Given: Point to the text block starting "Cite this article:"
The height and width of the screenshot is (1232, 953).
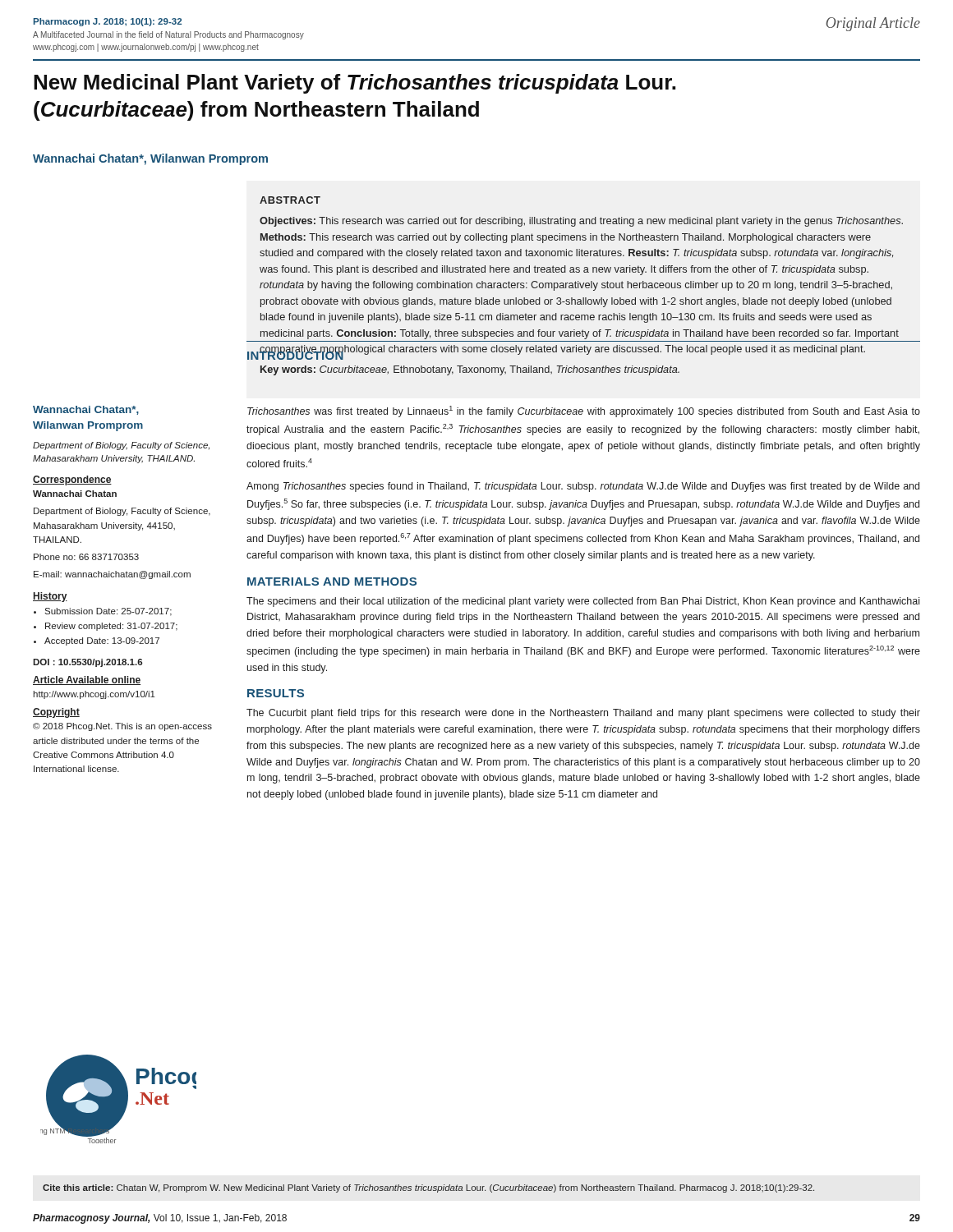Looking at the screenshot, I should (x=429, y=1187).
